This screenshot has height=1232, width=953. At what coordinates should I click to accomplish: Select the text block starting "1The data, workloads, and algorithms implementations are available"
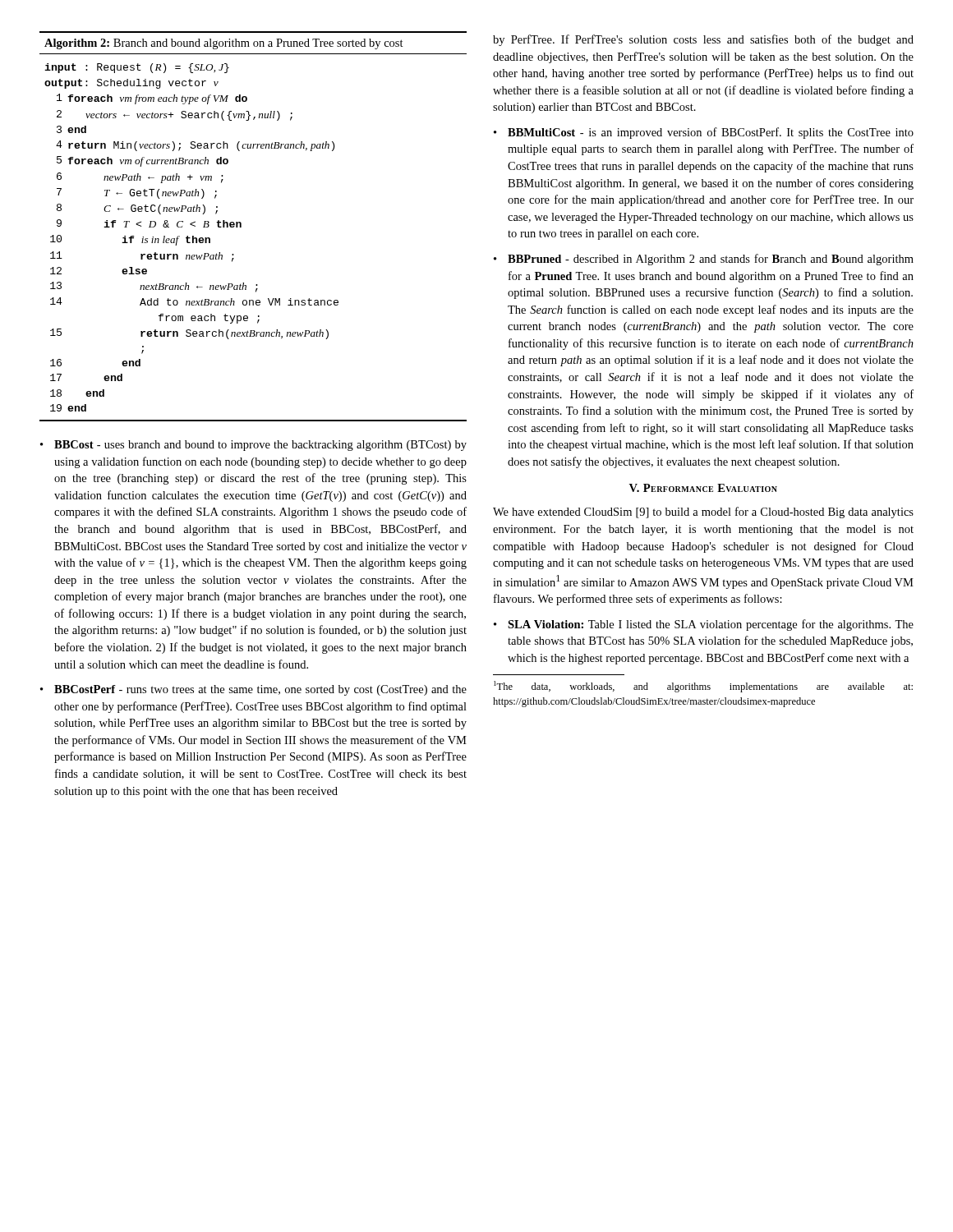(703, 693)
